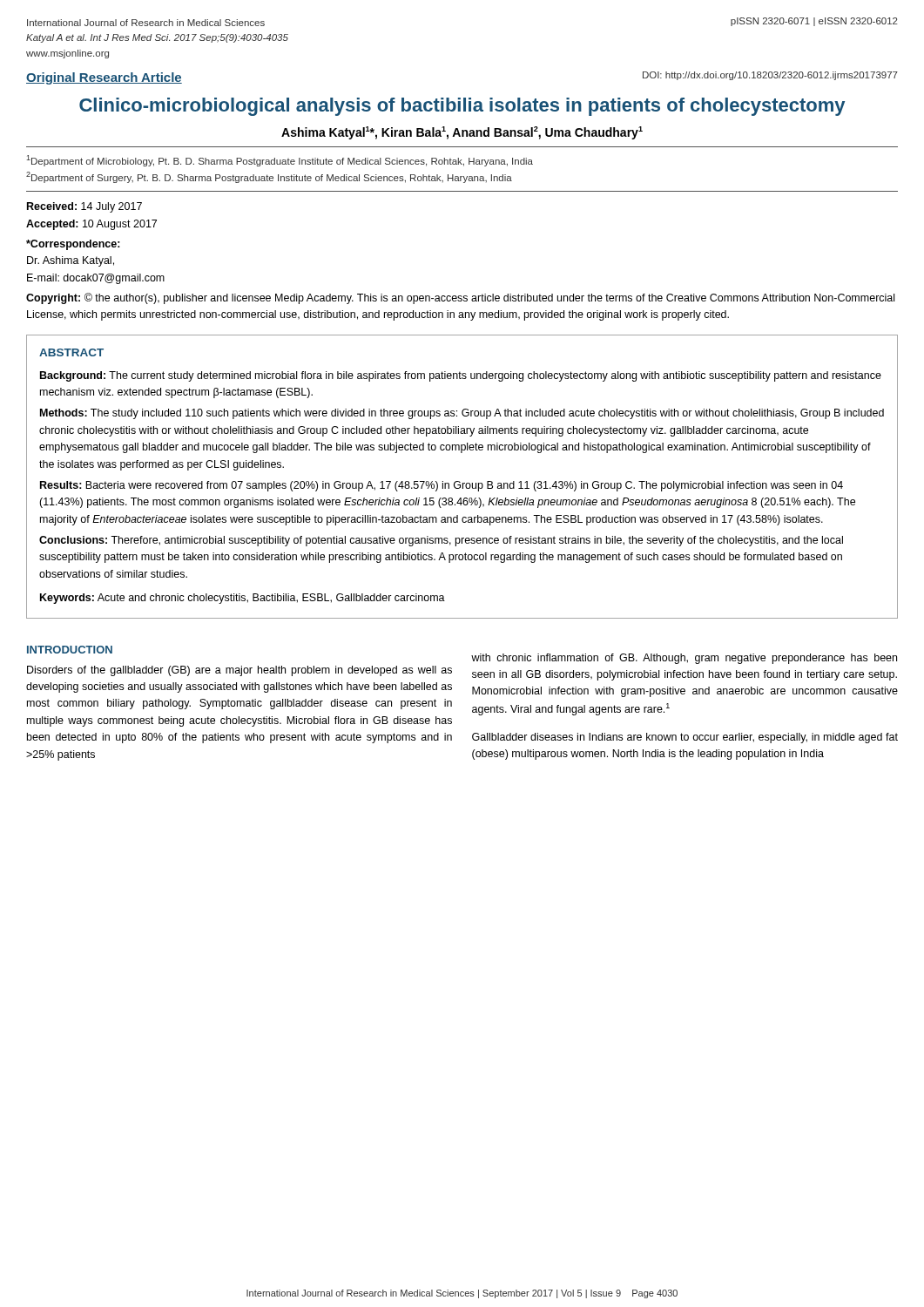Image resolution: width=924 pixels, height=1307 pixels.
Task: Where is the passage that starts "Received: 14 July 2017"?
Action: (x=92, y=215)
